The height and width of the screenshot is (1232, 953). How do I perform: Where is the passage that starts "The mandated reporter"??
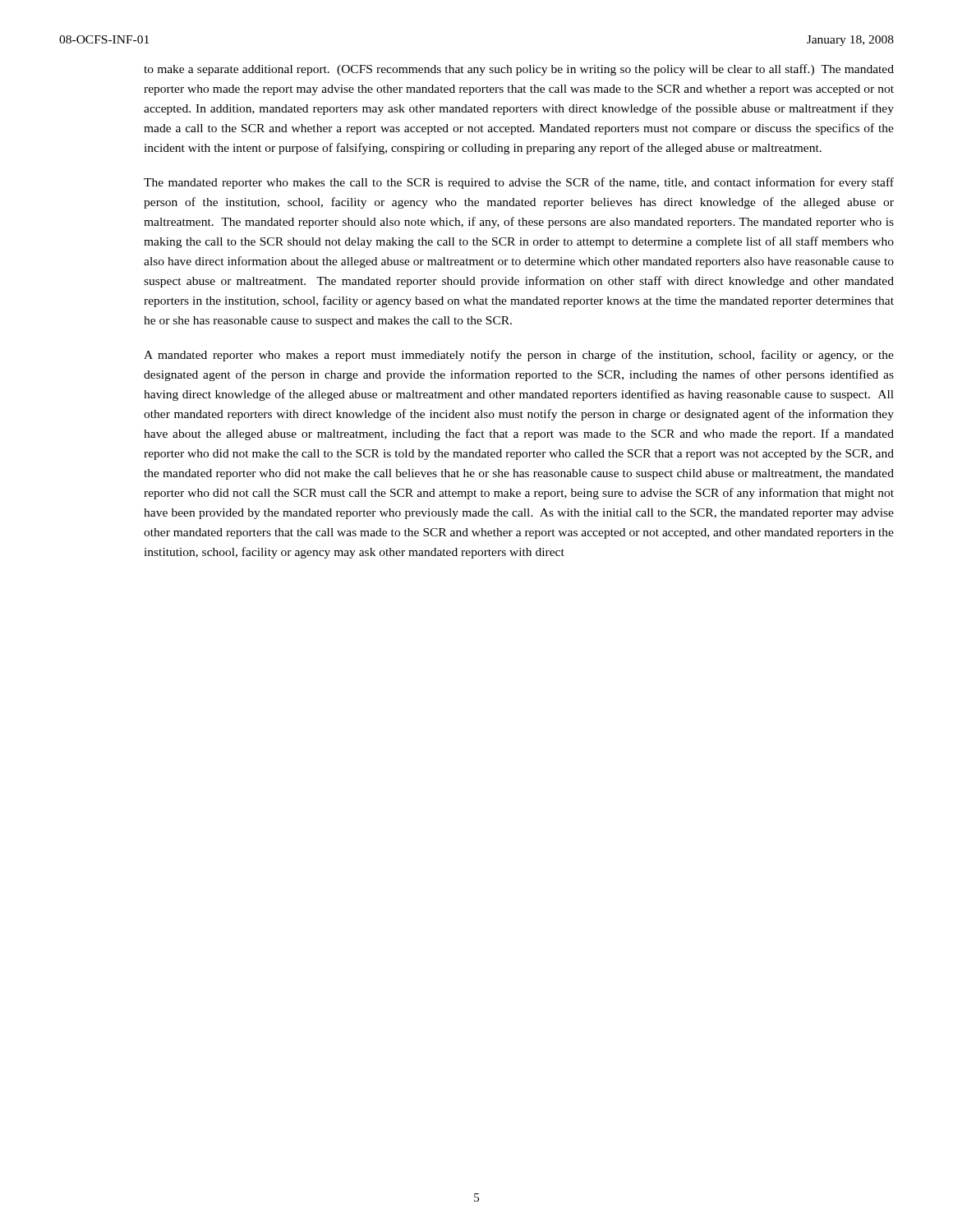(519, 251)
